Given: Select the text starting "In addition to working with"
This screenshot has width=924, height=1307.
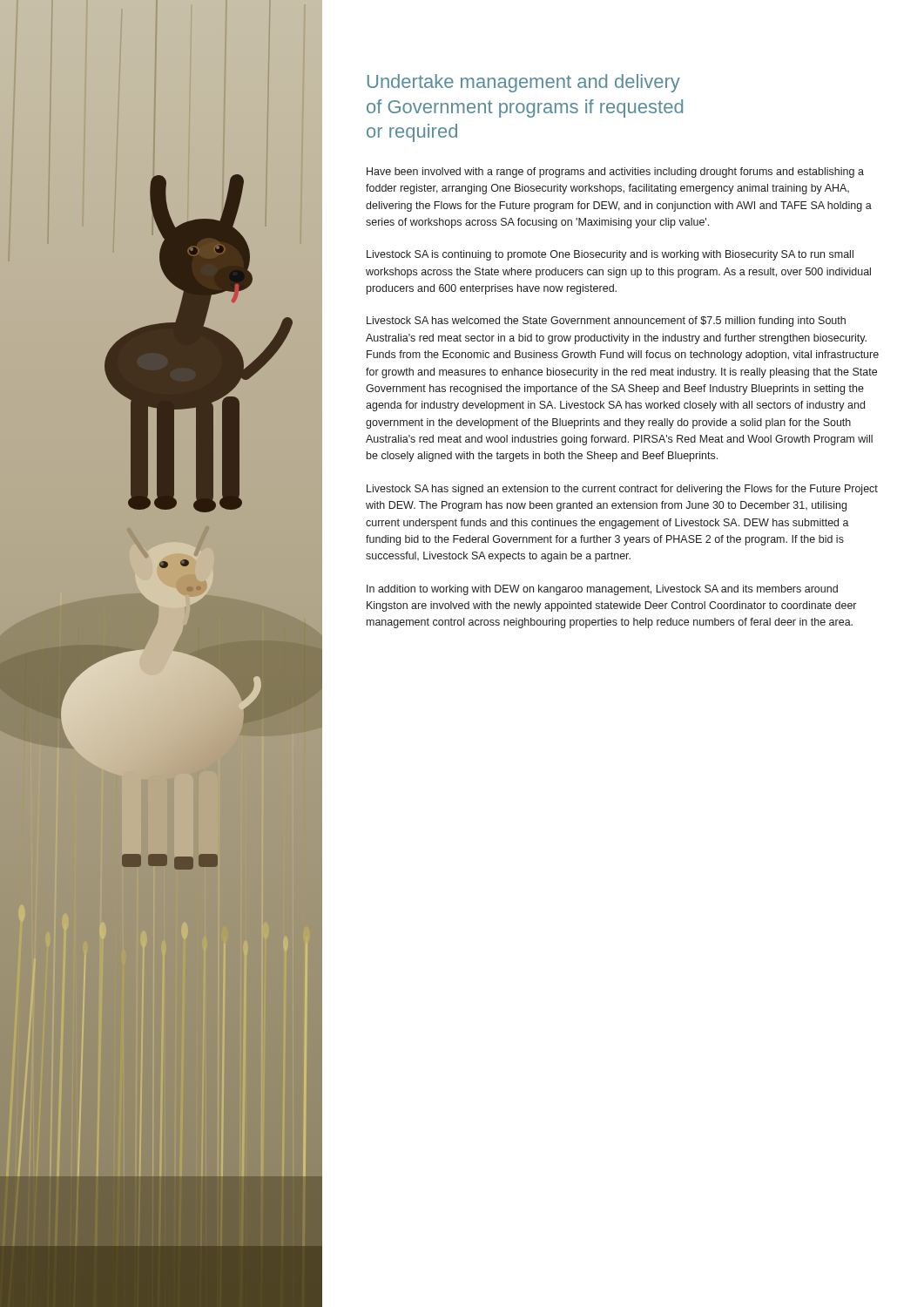Looking at the screenshot, I should (x=623, y=606).
